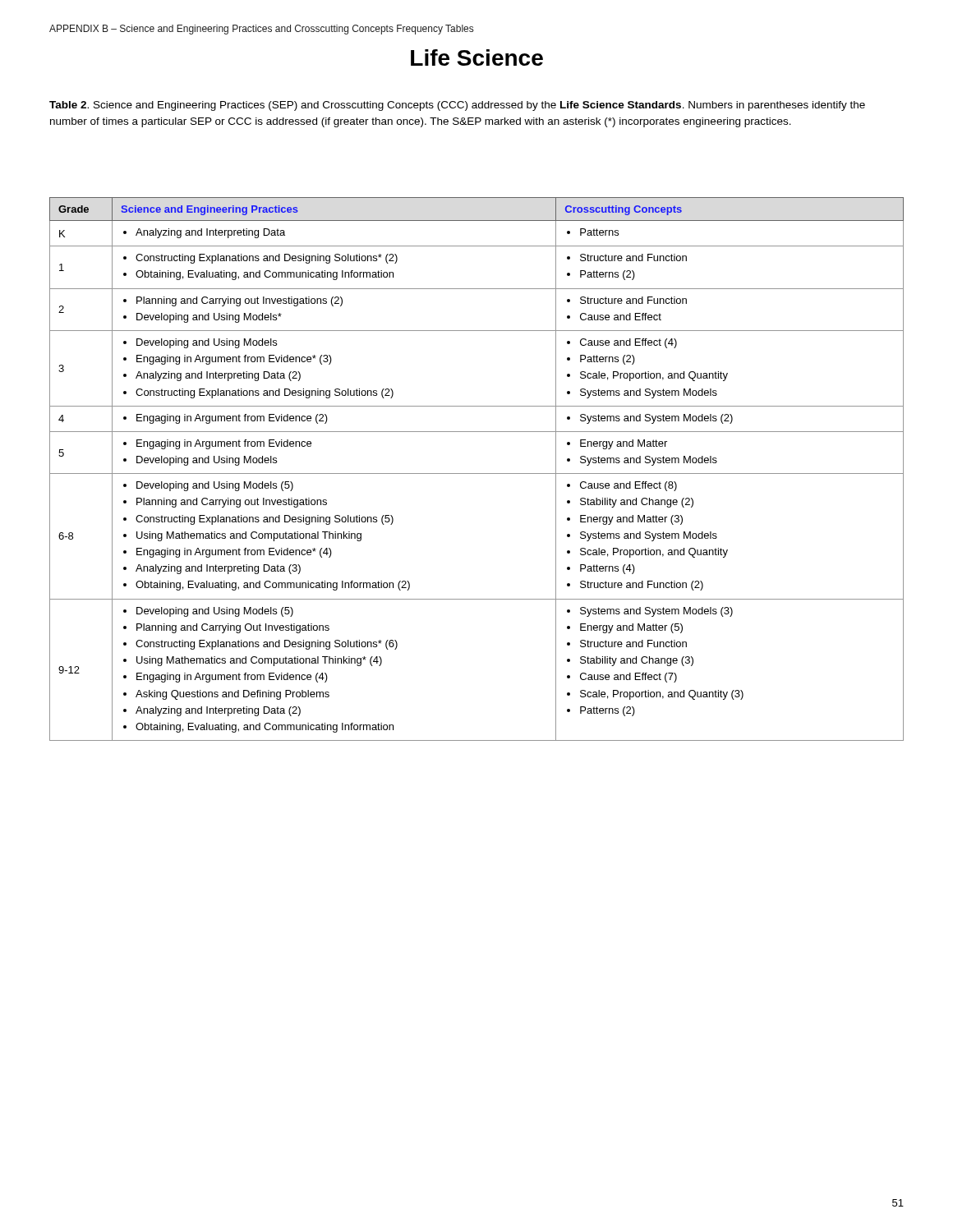Screen dimensions: 1232x953
Task: Find the region starting "Life Science"
Action: 476,58
